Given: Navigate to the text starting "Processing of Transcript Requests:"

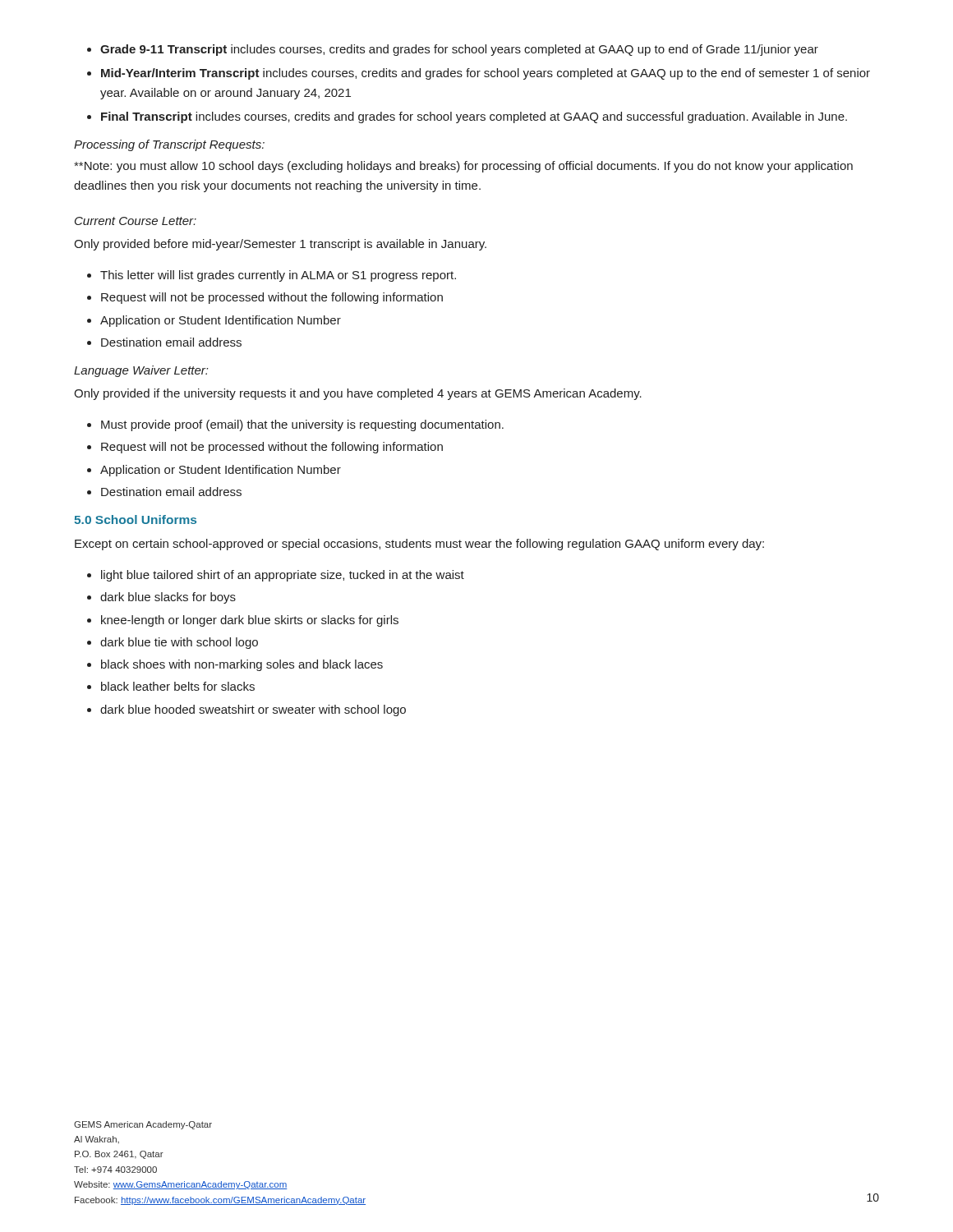Looking at the screenshot, I should tap(169, 144).
